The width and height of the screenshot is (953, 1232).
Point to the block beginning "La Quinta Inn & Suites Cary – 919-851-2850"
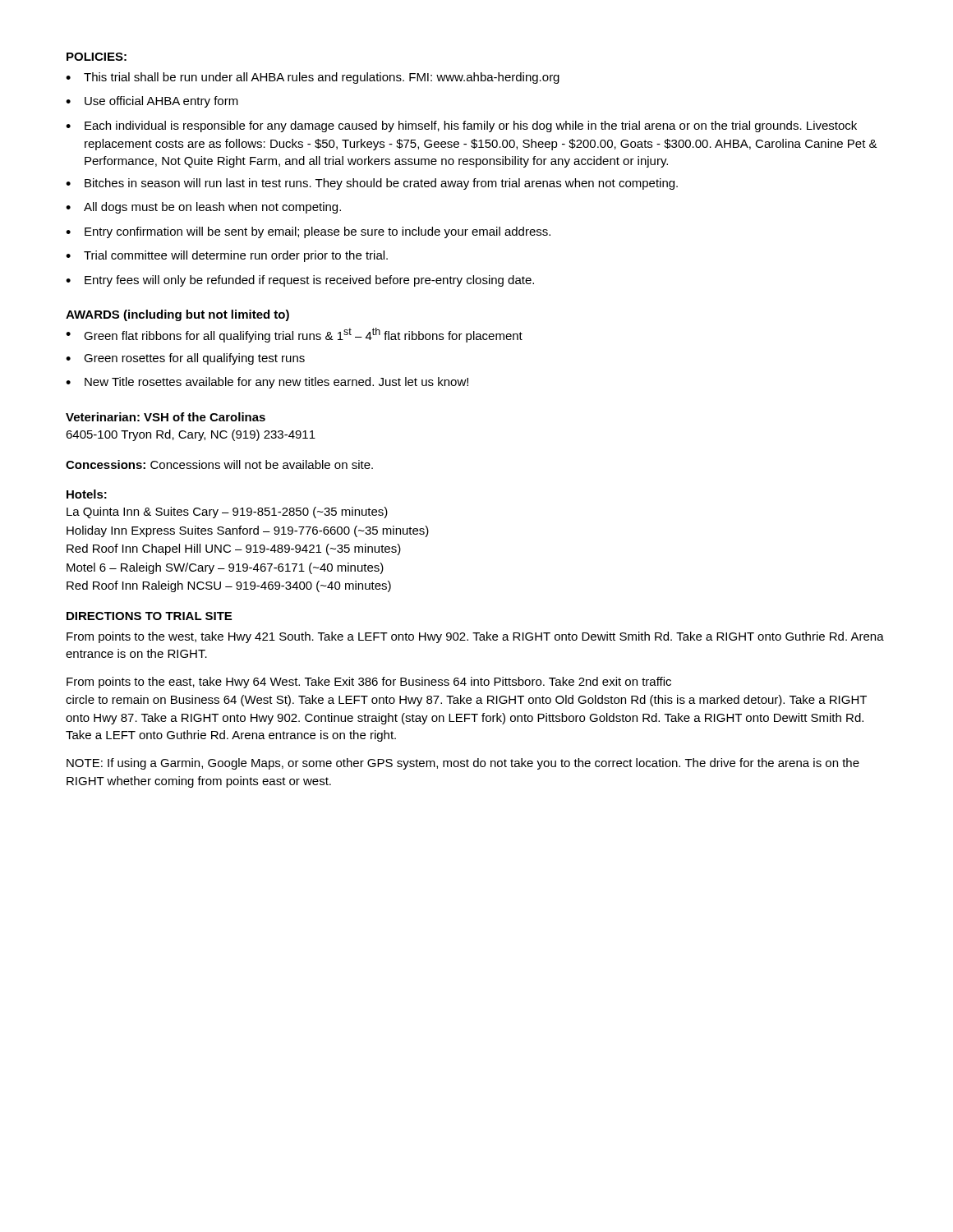(x=247, y=548)
